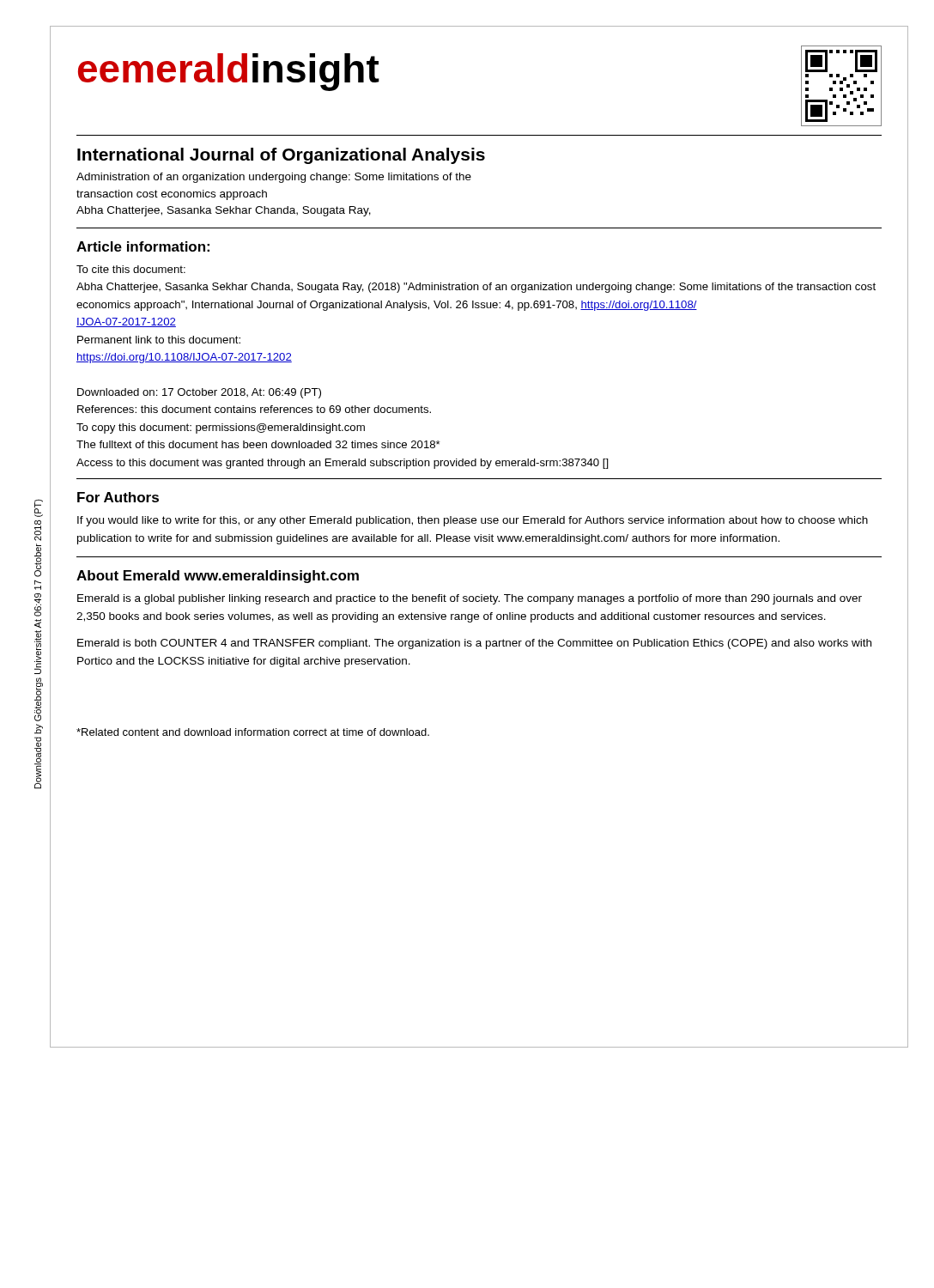Click on the text block containing "To cite this document:"

131,269
